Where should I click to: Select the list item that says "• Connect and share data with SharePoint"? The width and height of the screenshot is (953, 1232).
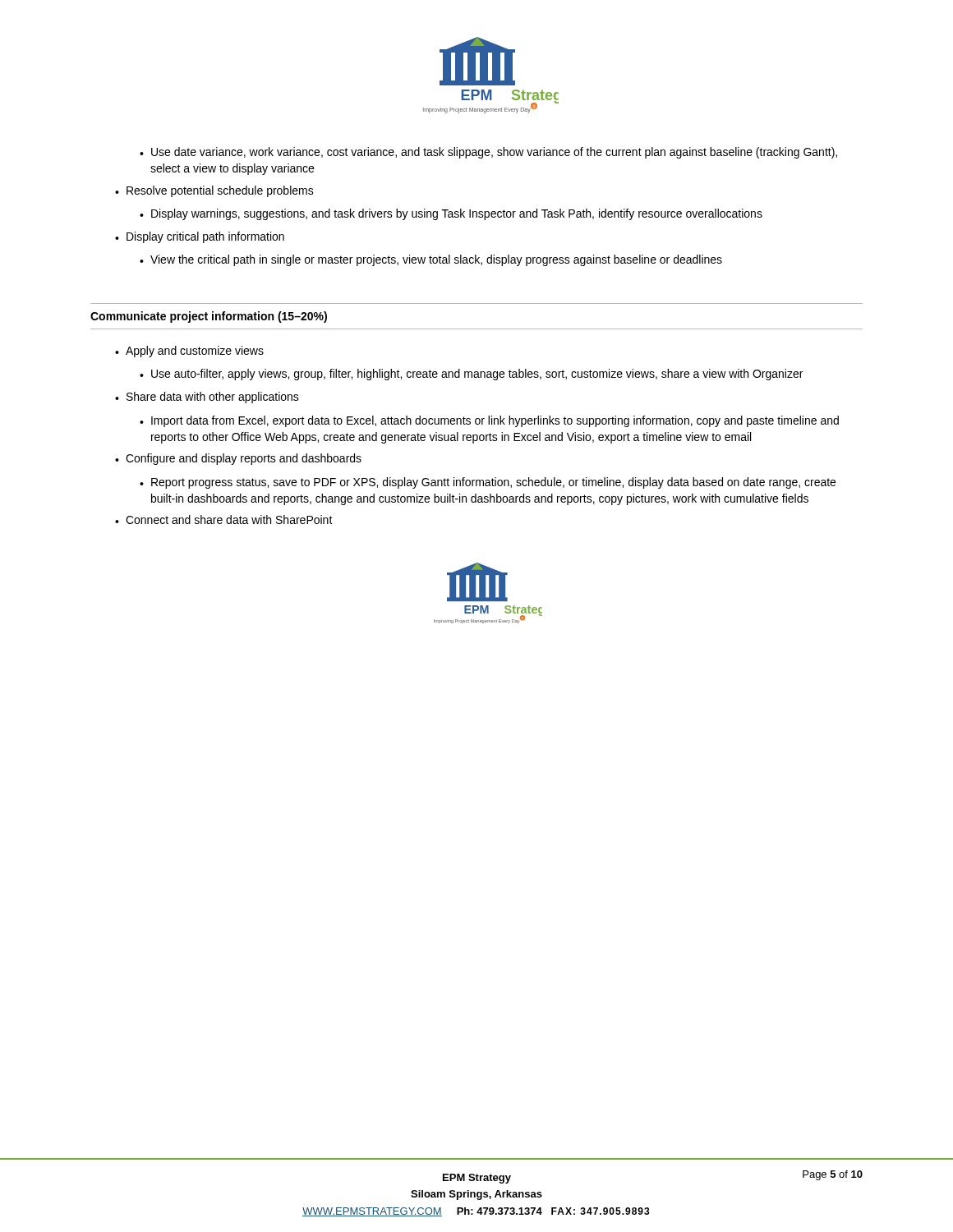224,521
